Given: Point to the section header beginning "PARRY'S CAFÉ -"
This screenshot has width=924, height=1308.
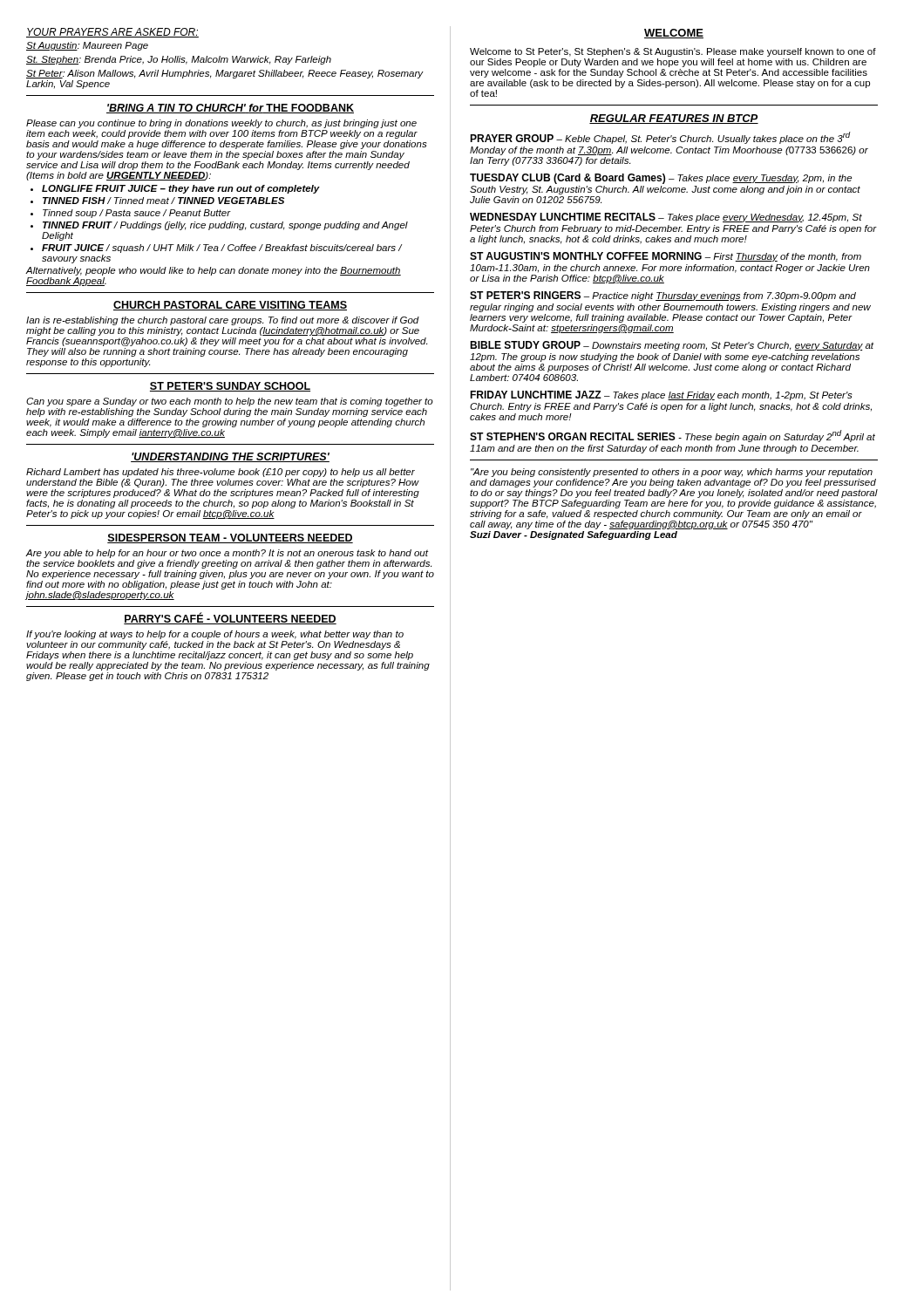Looking at the screenshot, I should (230, 619).
